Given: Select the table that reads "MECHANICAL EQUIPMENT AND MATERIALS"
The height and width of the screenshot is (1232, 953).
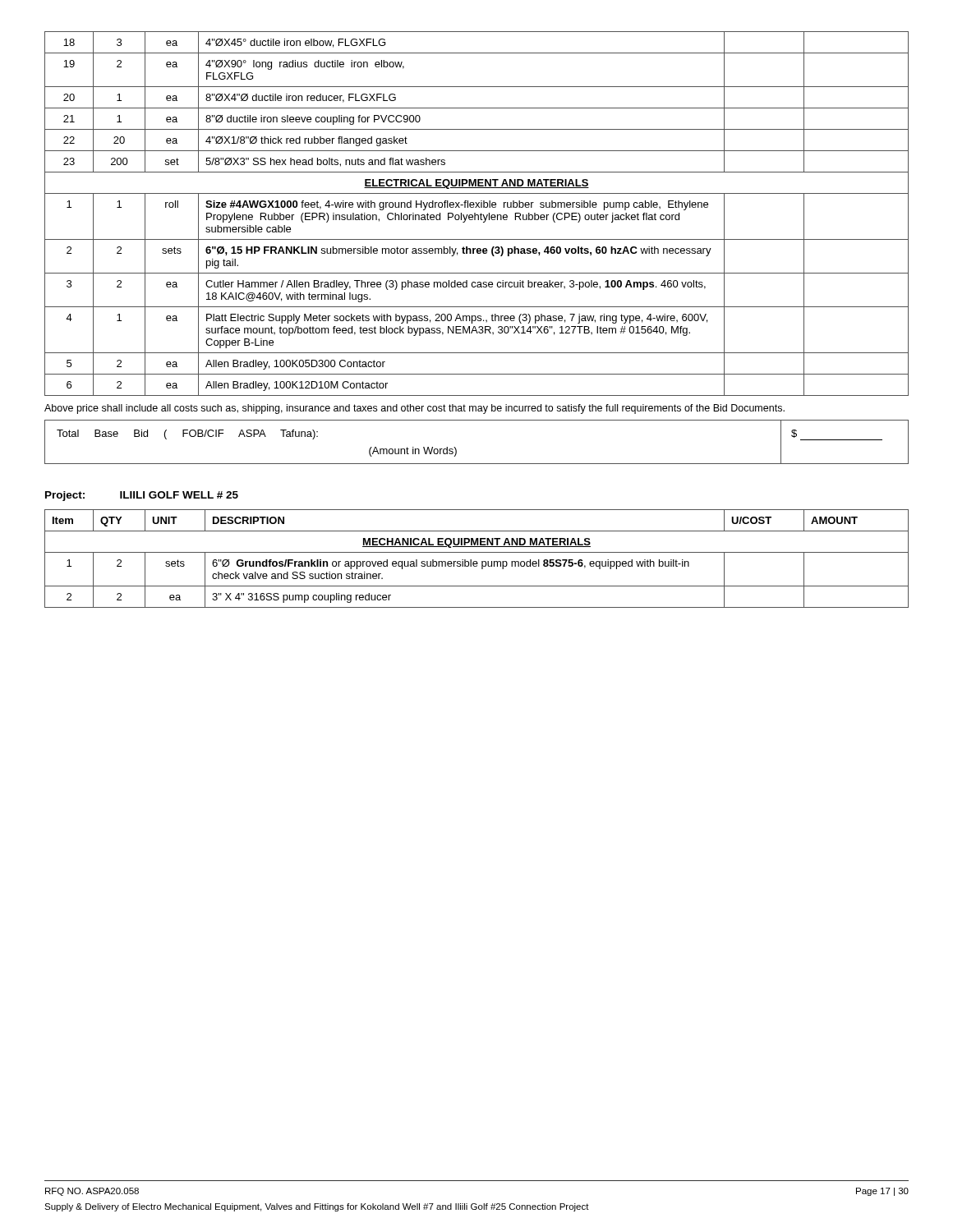Looking at the screenshot, I should coord(476,558).
